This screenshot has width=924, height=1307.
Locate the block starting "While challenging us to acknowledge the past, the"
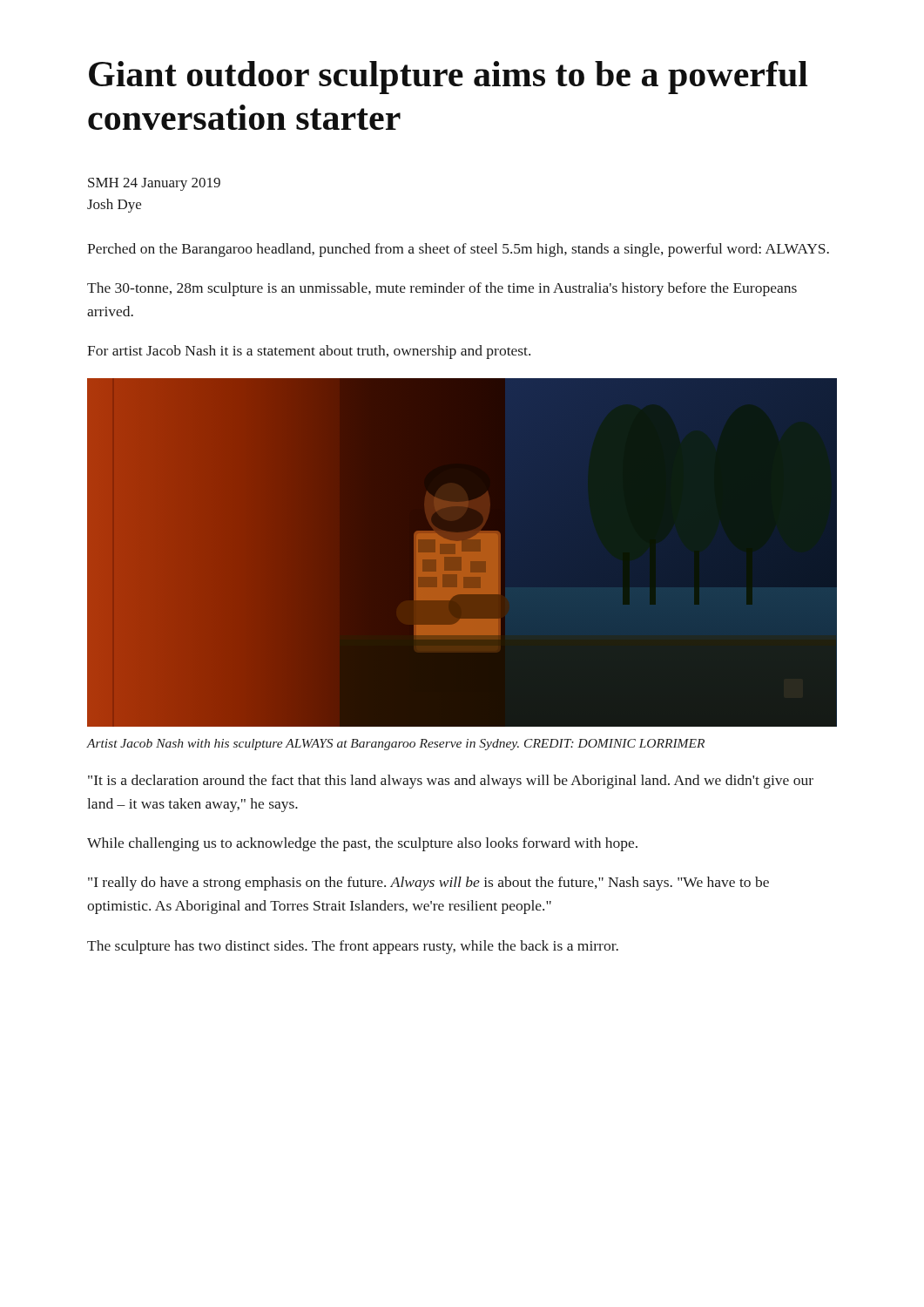coord(462,843)
